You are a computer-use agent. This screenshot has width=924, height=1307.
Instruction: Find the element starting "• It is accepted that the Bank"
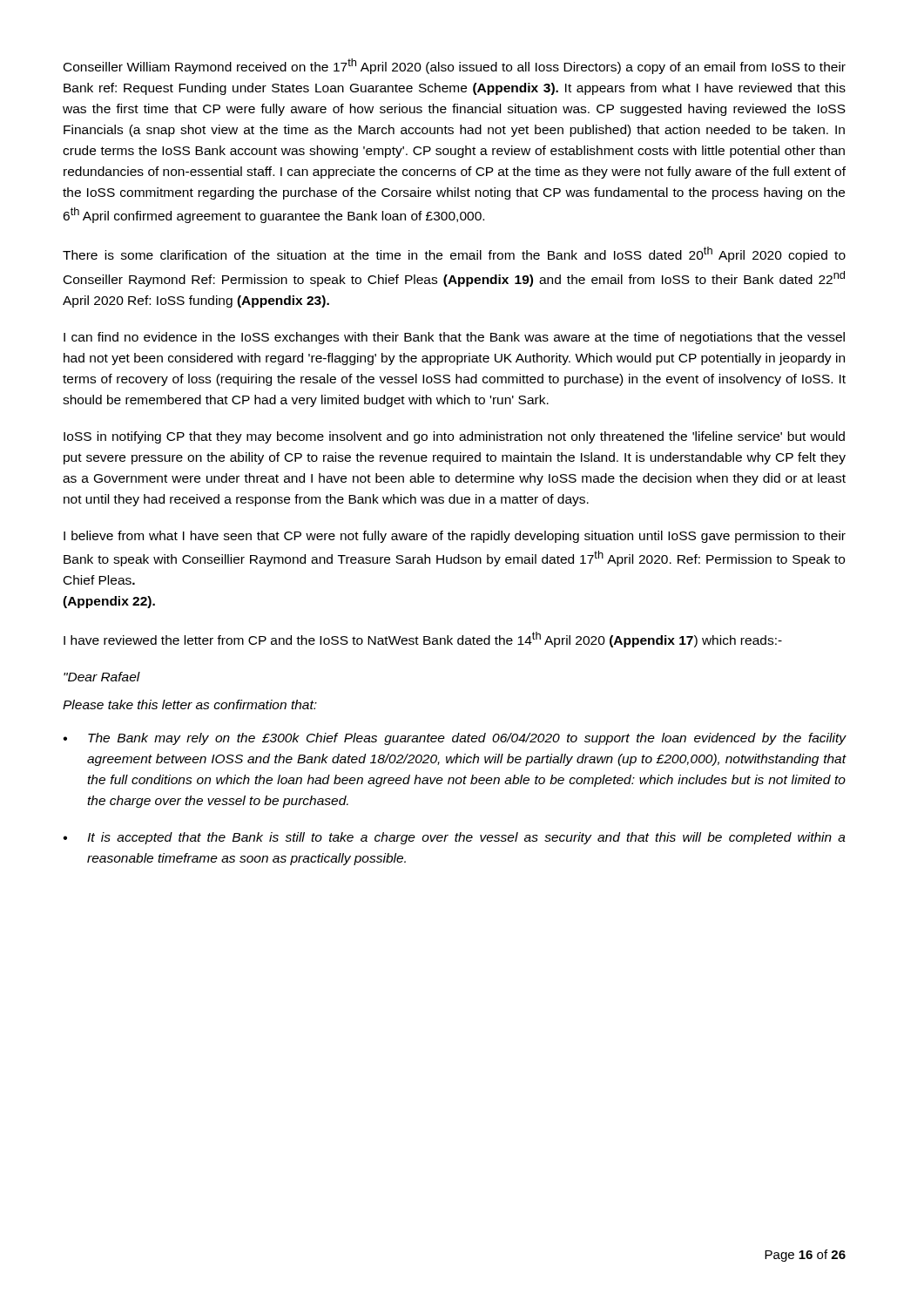tap(454, 848)
